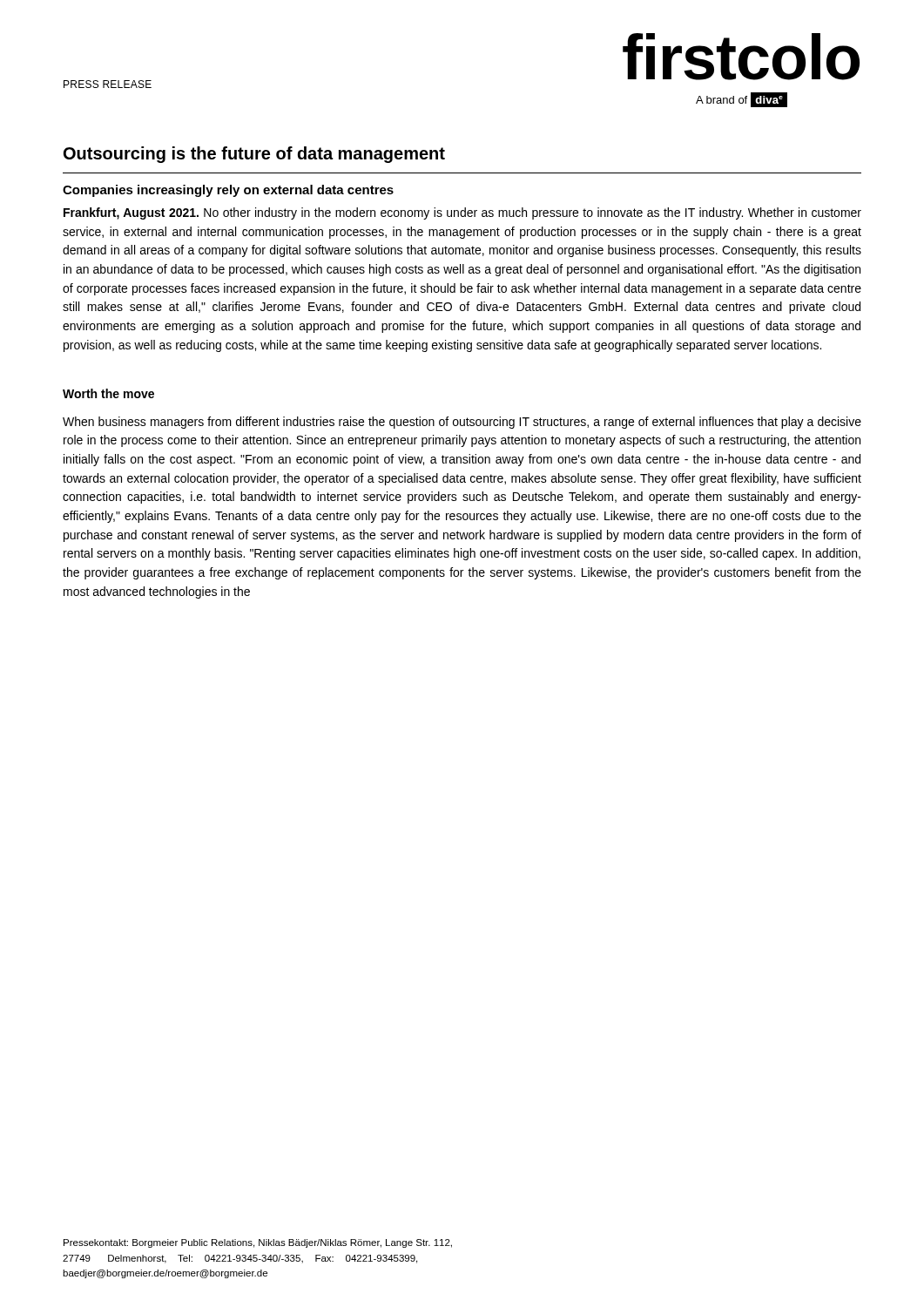Locate the section header that says "Worth the move"

click(109, 393)
